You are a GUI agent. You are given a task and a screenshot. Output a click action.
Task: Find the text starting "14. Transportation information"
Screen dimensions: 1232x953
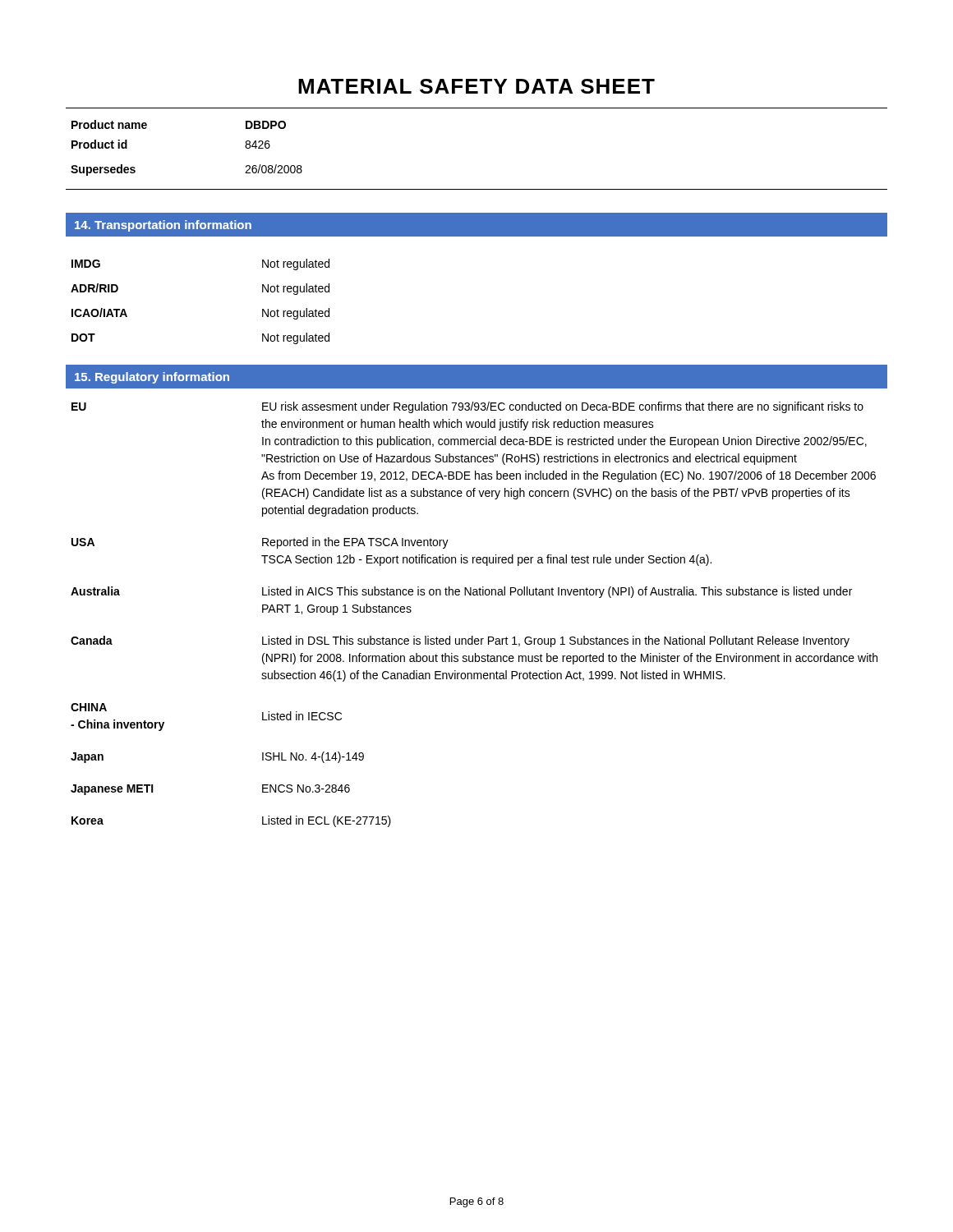163,225
